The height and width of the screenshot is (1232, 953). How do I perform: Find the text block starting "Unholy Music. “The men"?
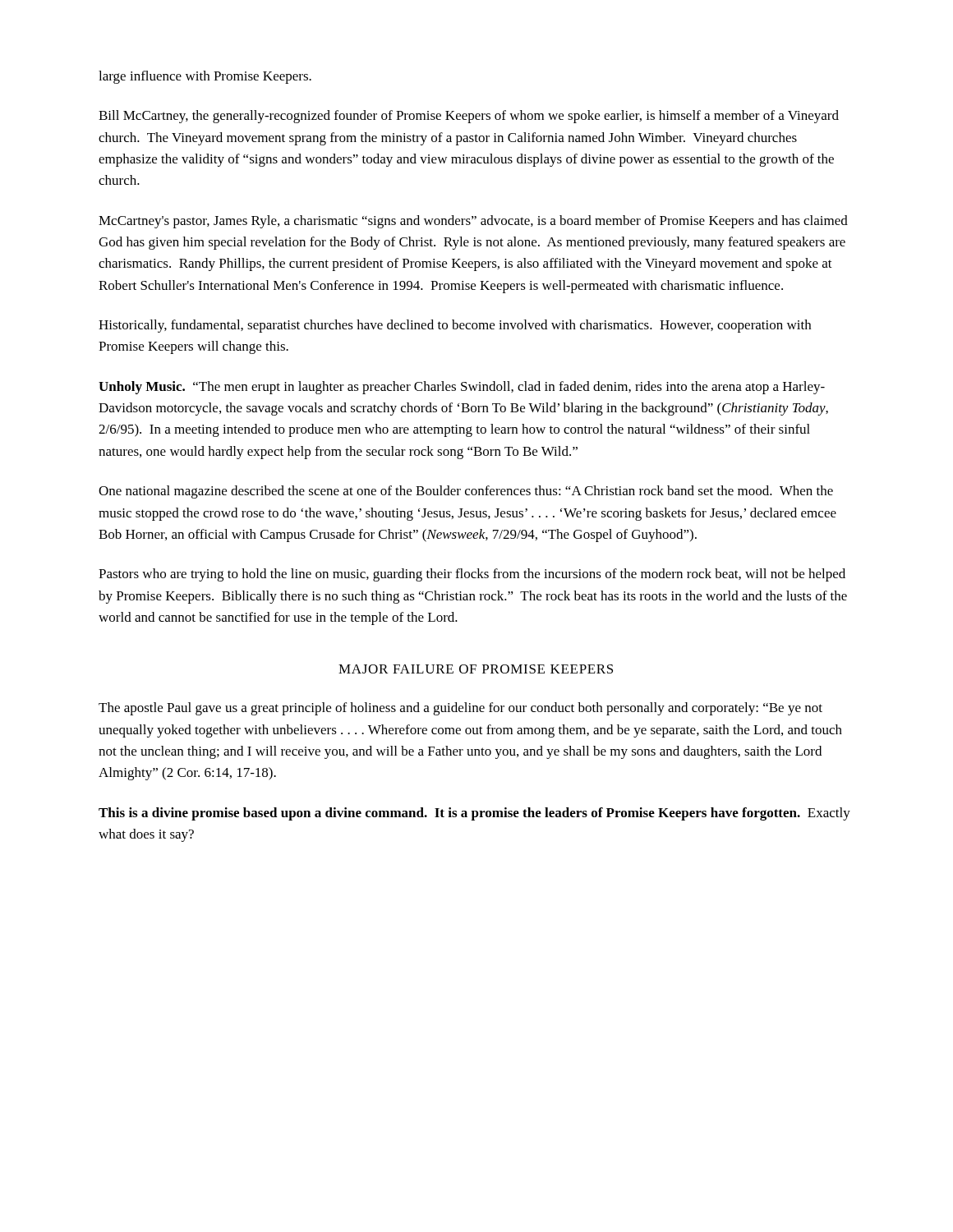point(464,419)
